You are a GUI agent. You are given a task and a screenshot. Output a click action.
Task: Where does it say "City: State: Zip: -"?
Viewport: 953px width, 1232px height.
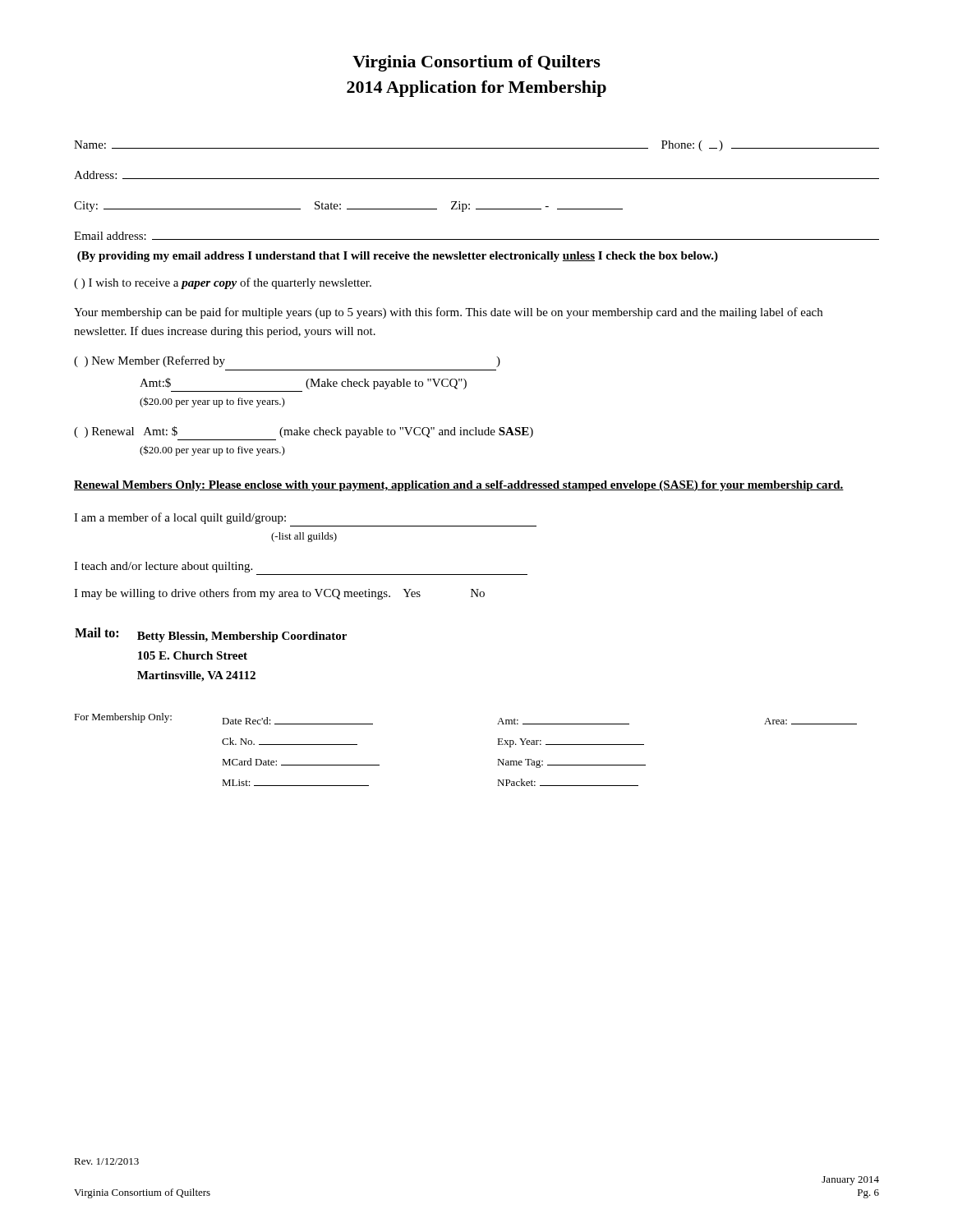tap(348, 203)
